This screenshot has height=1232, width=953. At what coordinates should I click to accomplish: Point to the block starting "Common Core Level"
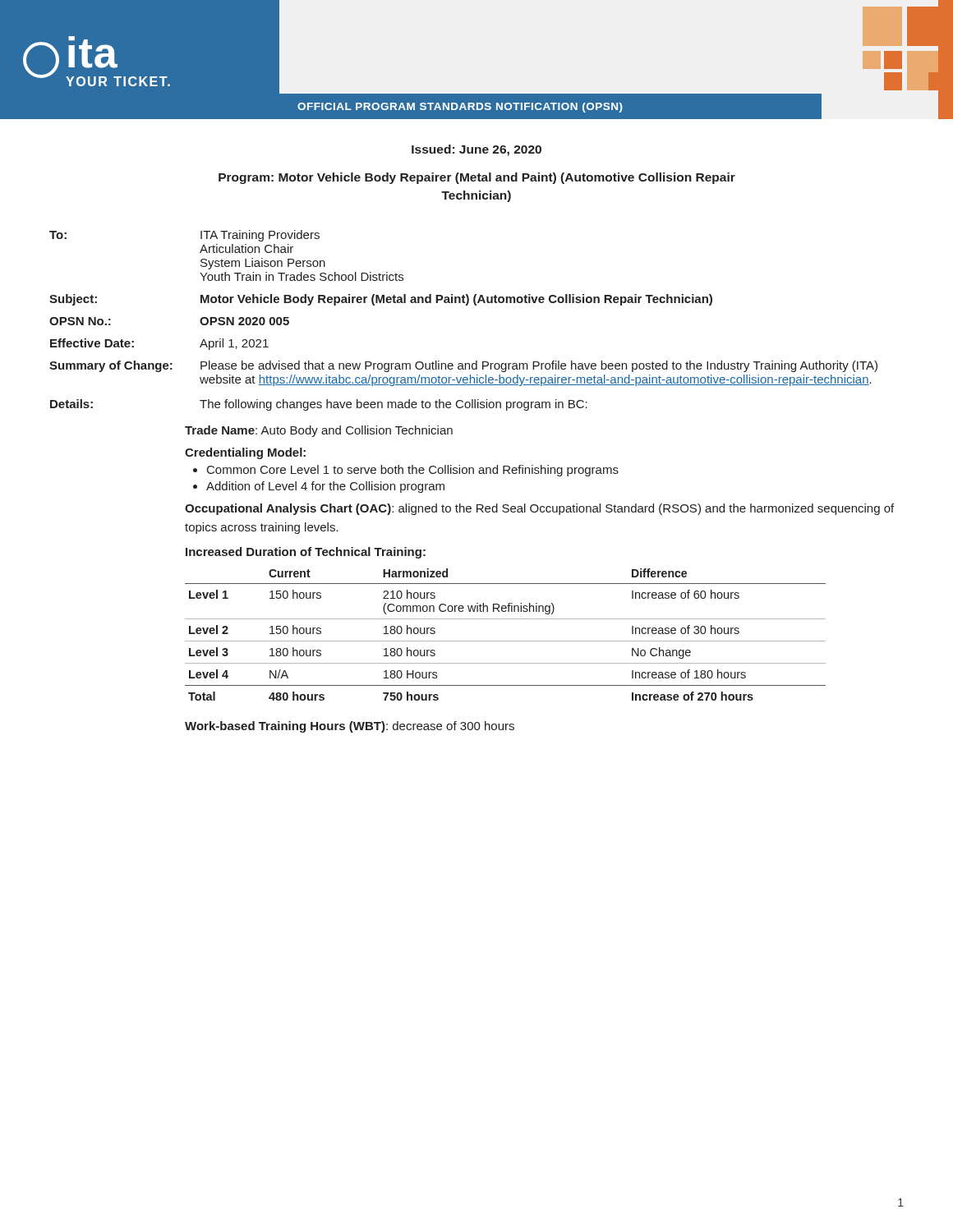pyautogui.click(x=412, y=470)
